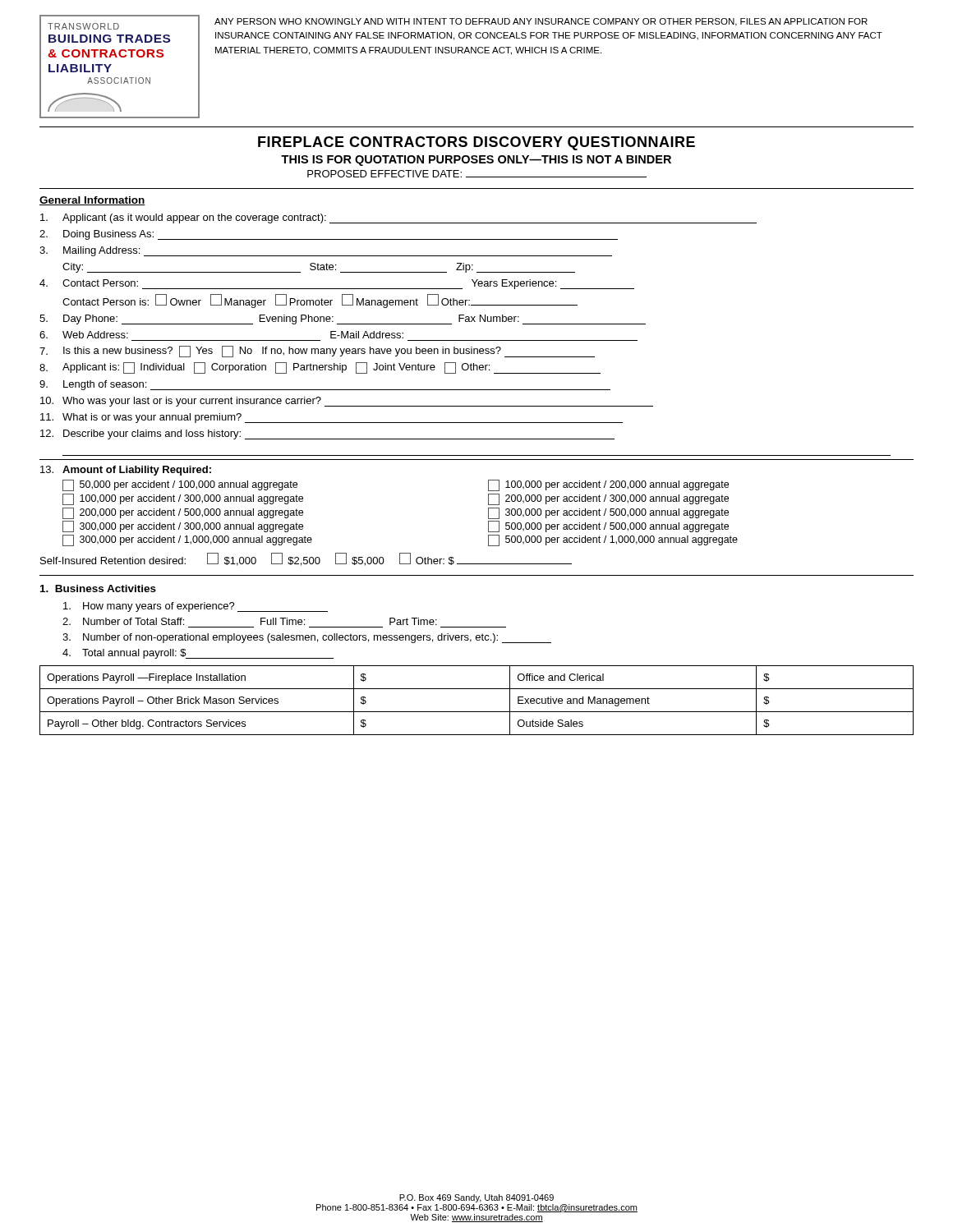Click on the list item containing "11. What is"
Image resolution: width=953 pixels, height=1232 pixels.
331,417
